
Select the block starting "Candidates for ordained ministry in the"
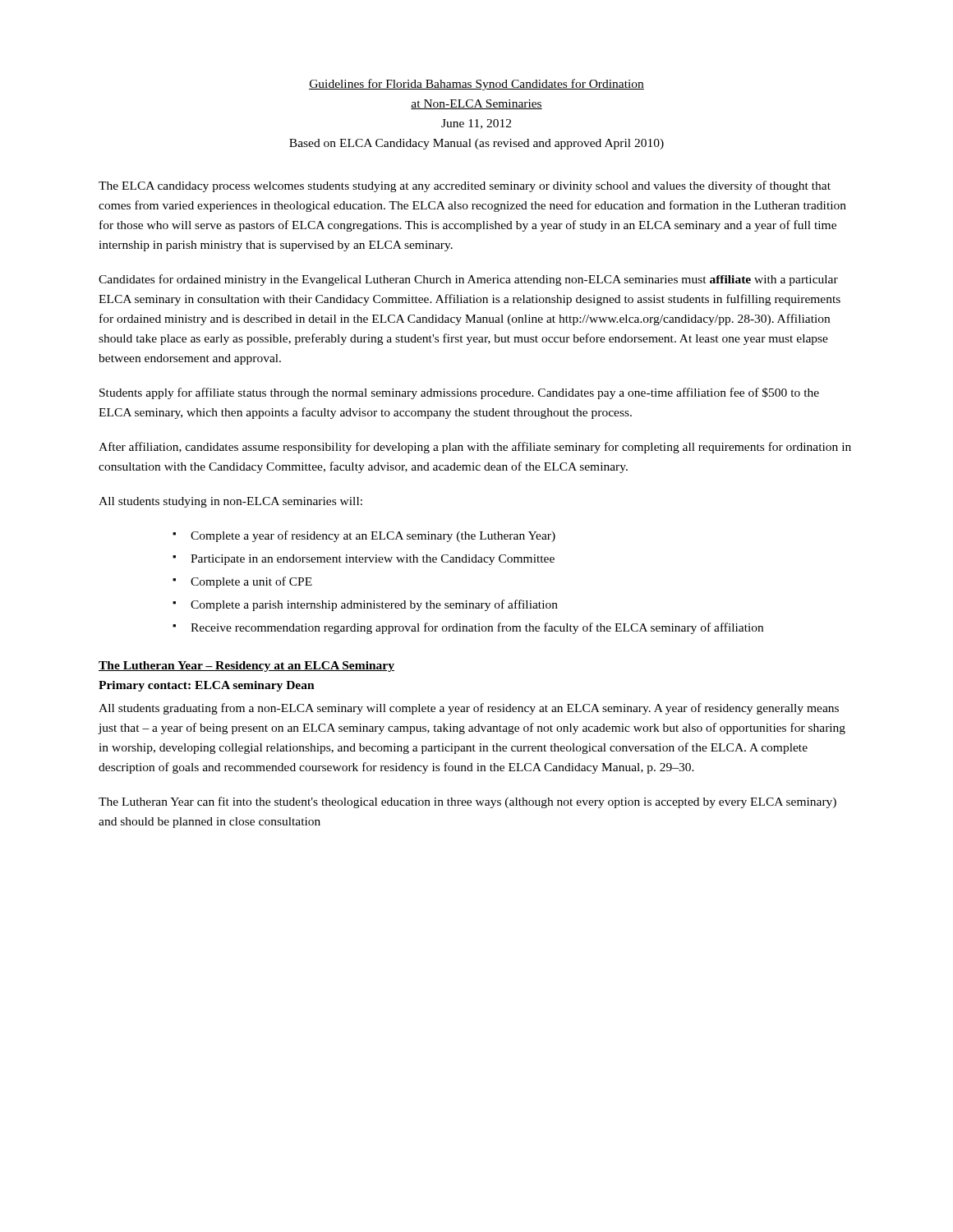pyautogui.click(x=476, y=319)
